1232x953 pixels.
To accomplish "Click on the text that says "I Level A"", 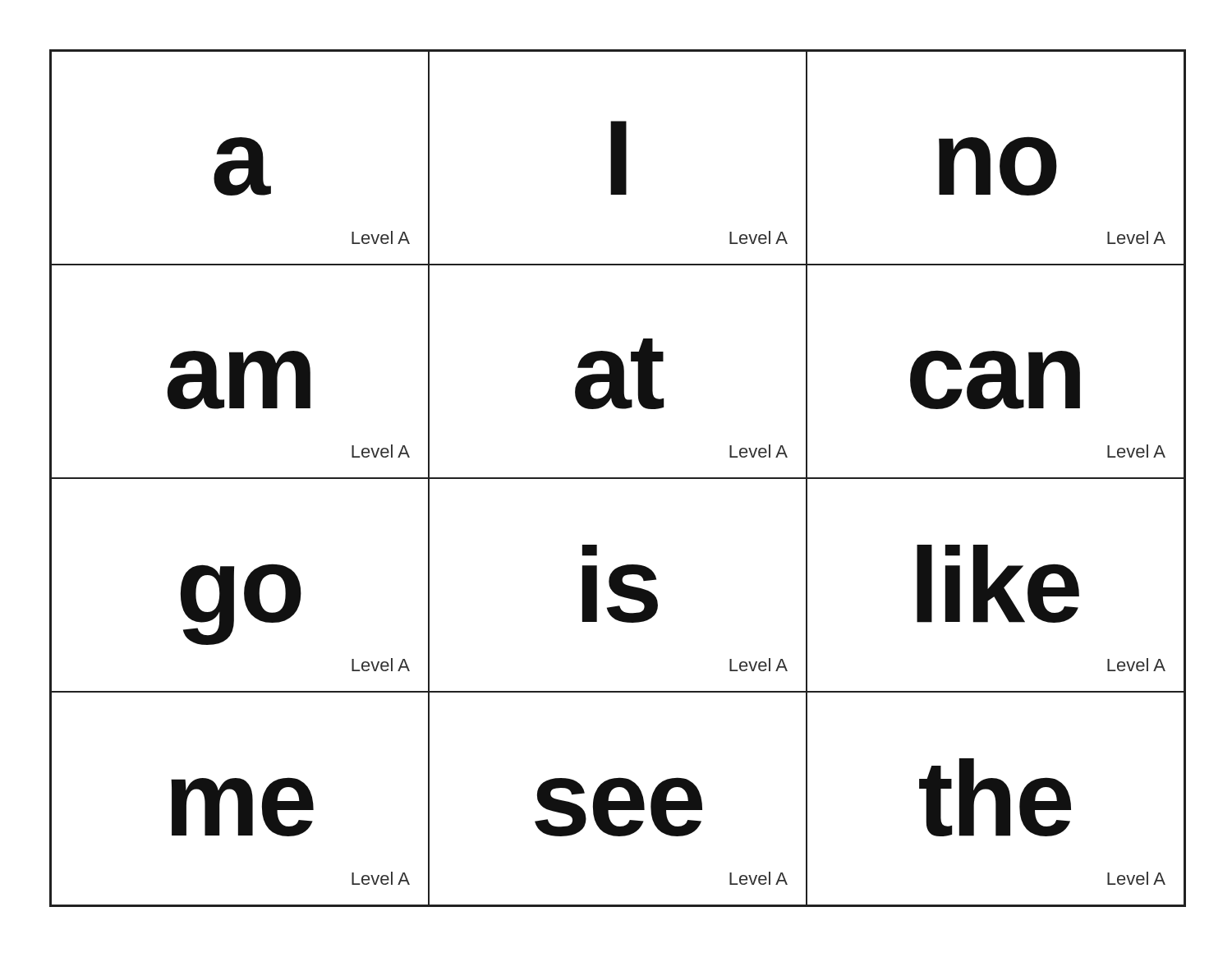I will (618, 158).
